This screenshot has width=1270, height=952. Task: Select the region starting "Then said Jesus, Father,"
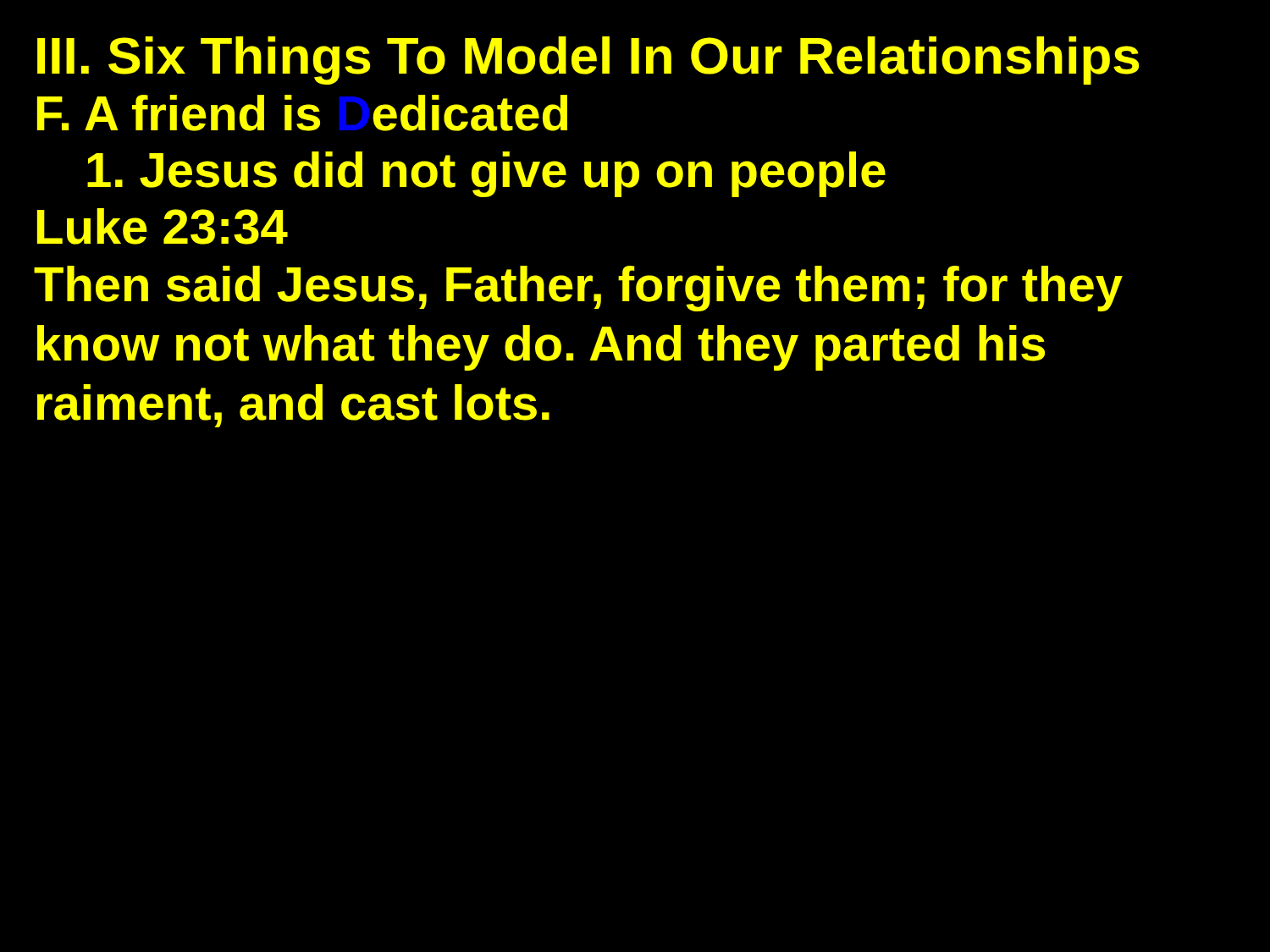point(578,343)
